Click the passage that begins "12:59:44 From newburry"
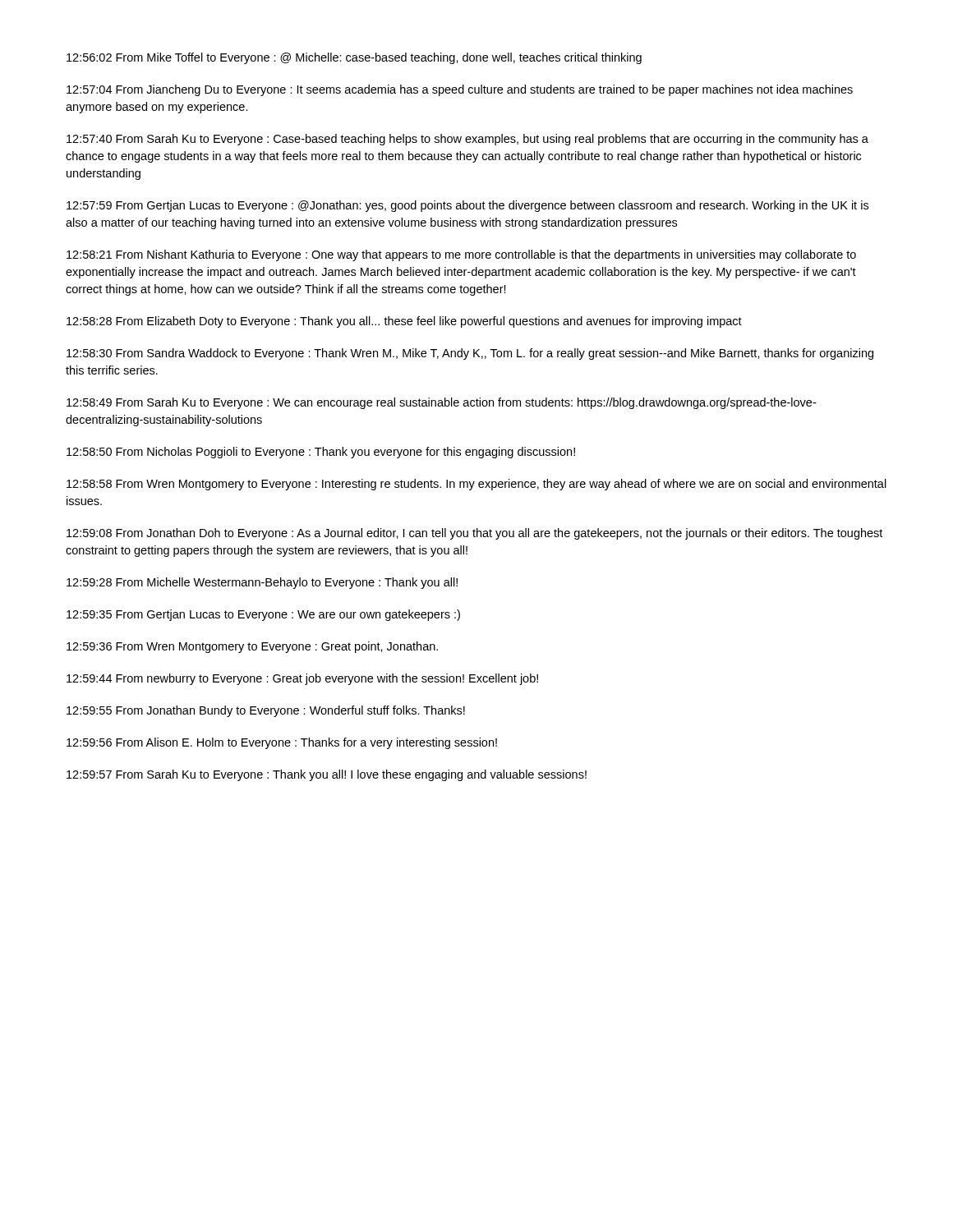The height and width of the screenshot is (1232, 953). click(302, 679)
